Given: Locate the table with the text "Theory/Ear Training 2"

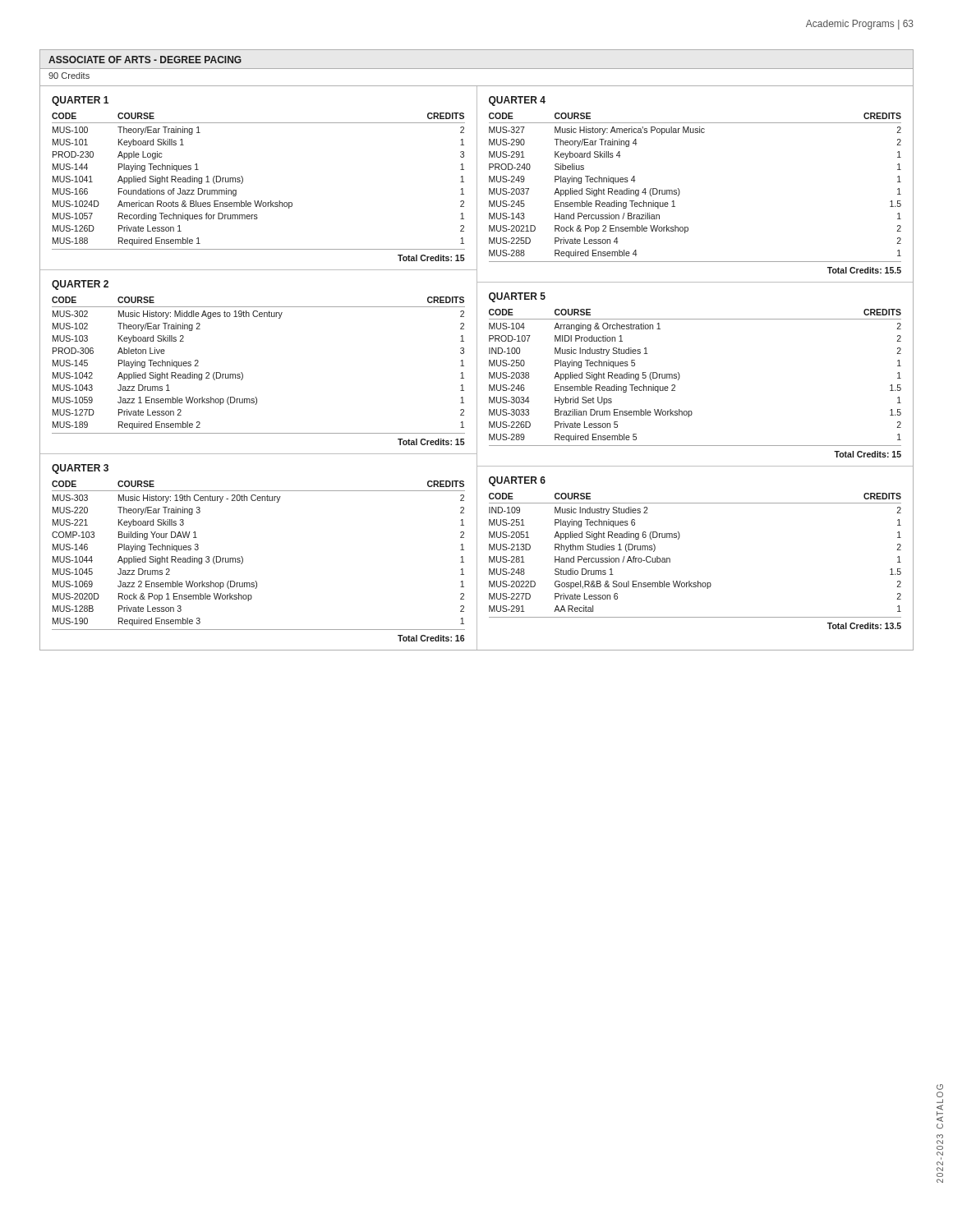Looking at the screenshot, I should point(258,371).
